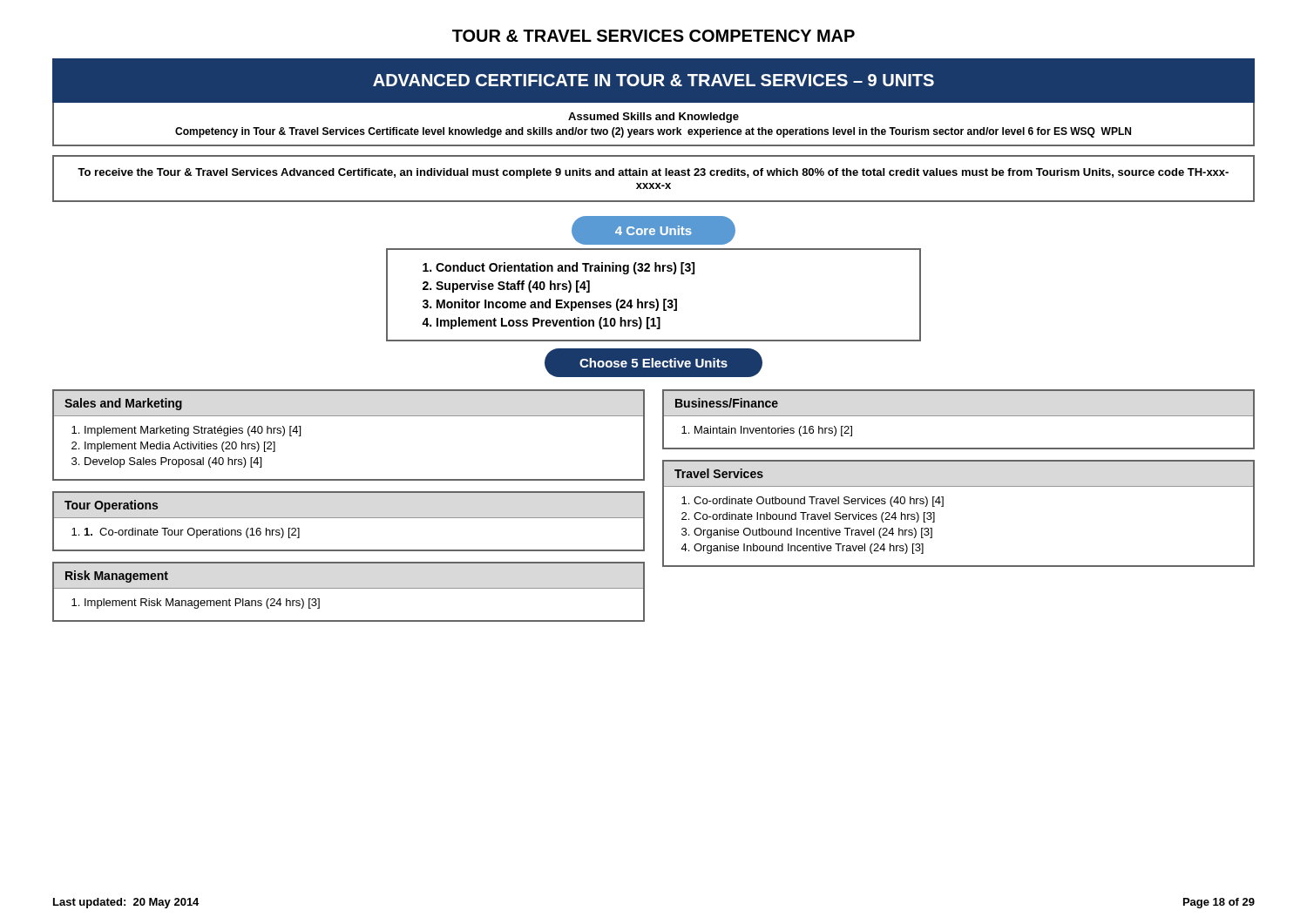Locate the table with the text "Sales and Marketing Implement Marketing"
Image resolution: width=1307 pixels, height=924 pixels.
pyautogui.click(x=349, y=435)
